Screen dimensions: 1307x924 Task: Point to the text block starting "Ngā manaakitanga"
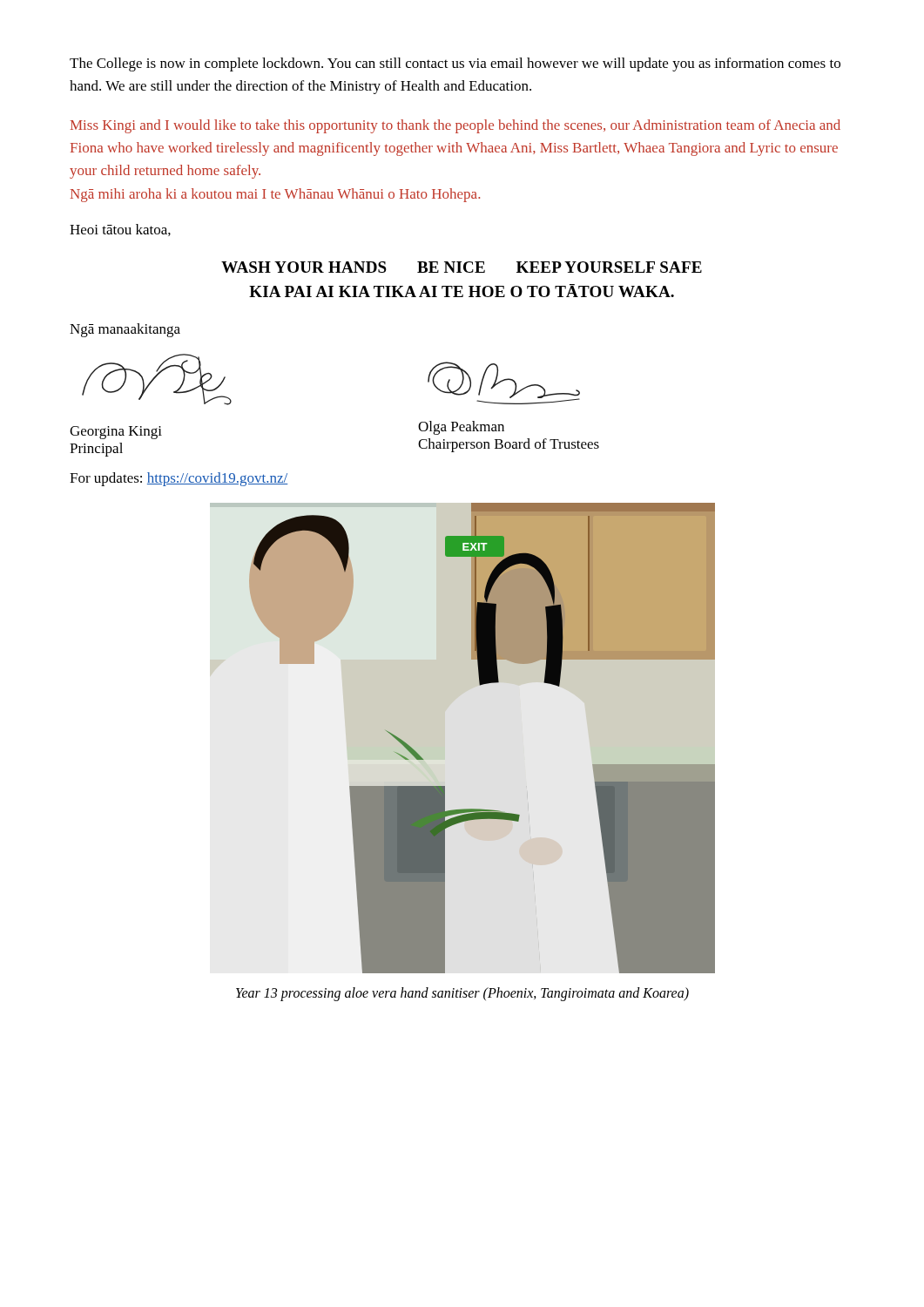[x=125, y=329]
